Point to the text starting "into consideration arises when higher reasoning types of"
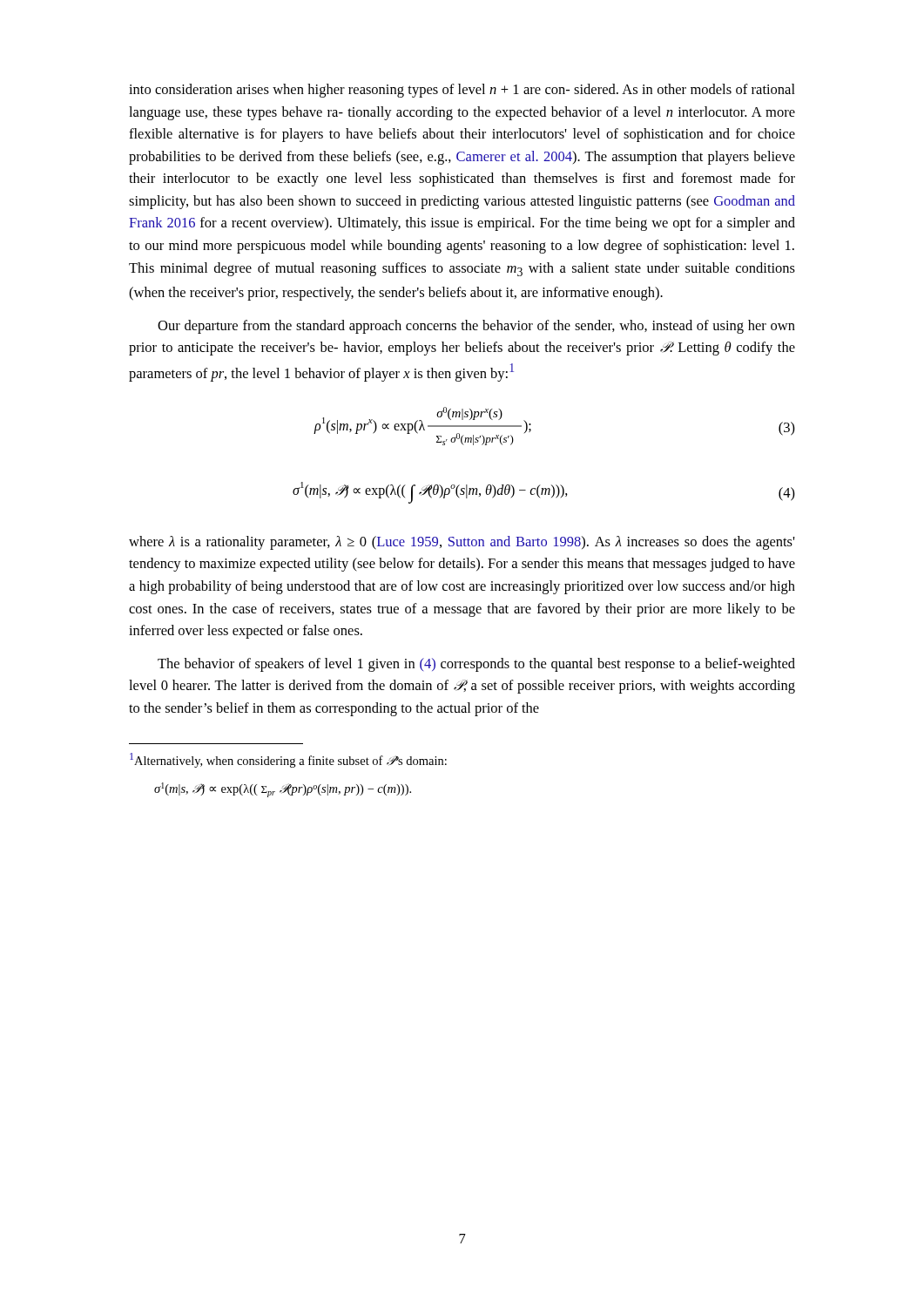Viewport: 924px width, 1307px height. click(462, 191)
